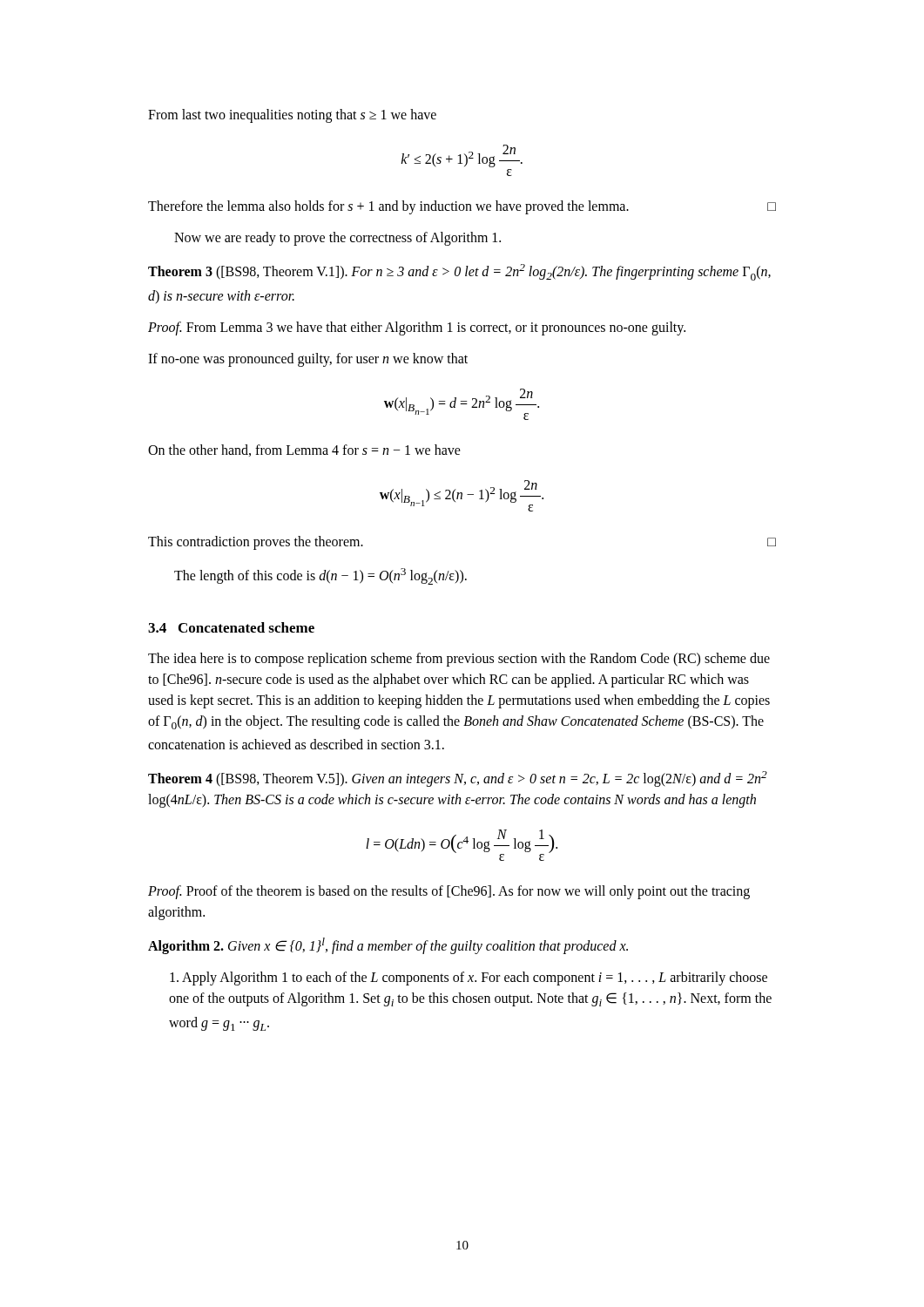924x1307 pixels.
Task: Where does it say "This contradiction proves the theorem. □"?
Action: 256,542
